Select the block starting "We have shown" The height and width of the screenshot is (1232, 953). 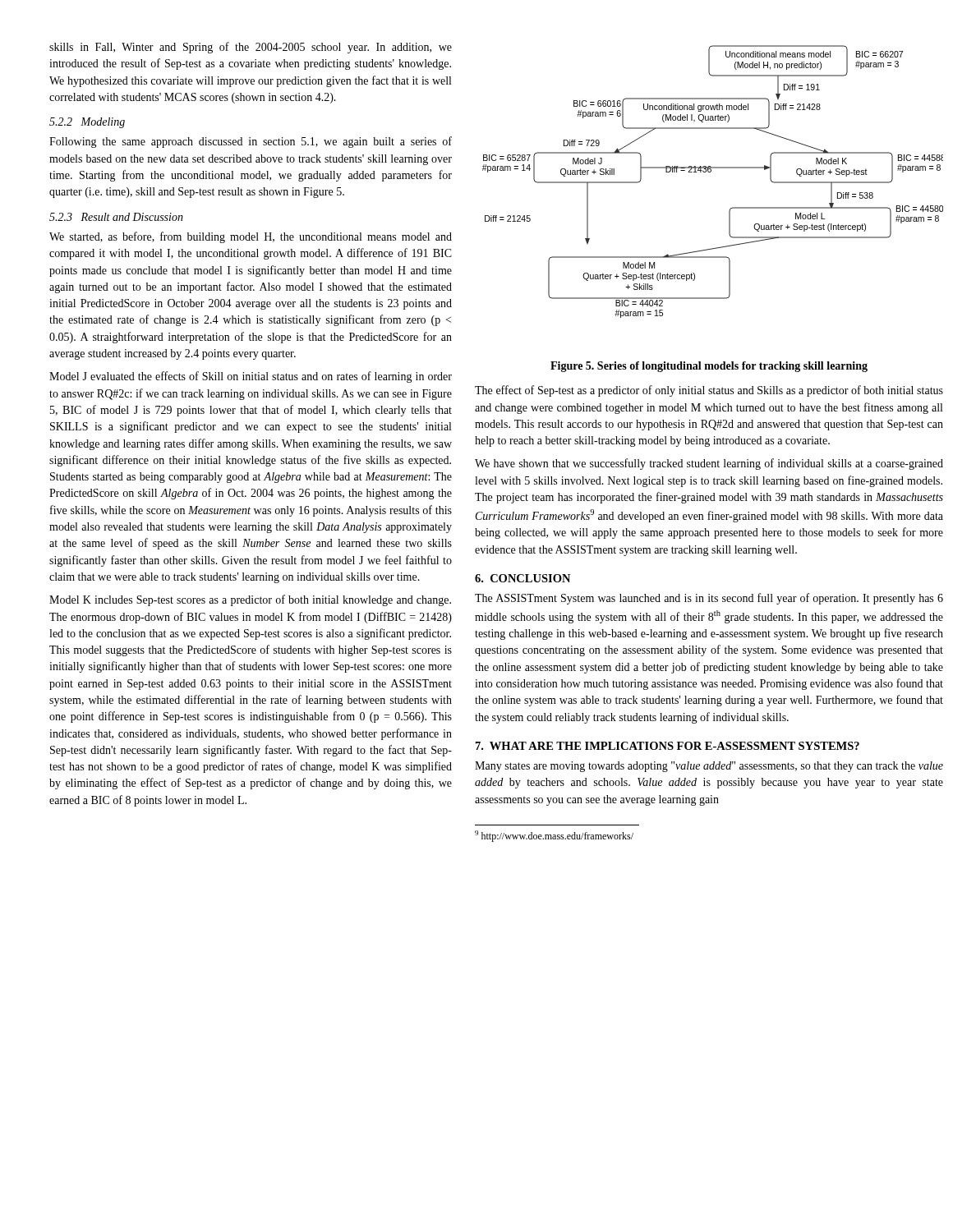[x=709, y=507]
